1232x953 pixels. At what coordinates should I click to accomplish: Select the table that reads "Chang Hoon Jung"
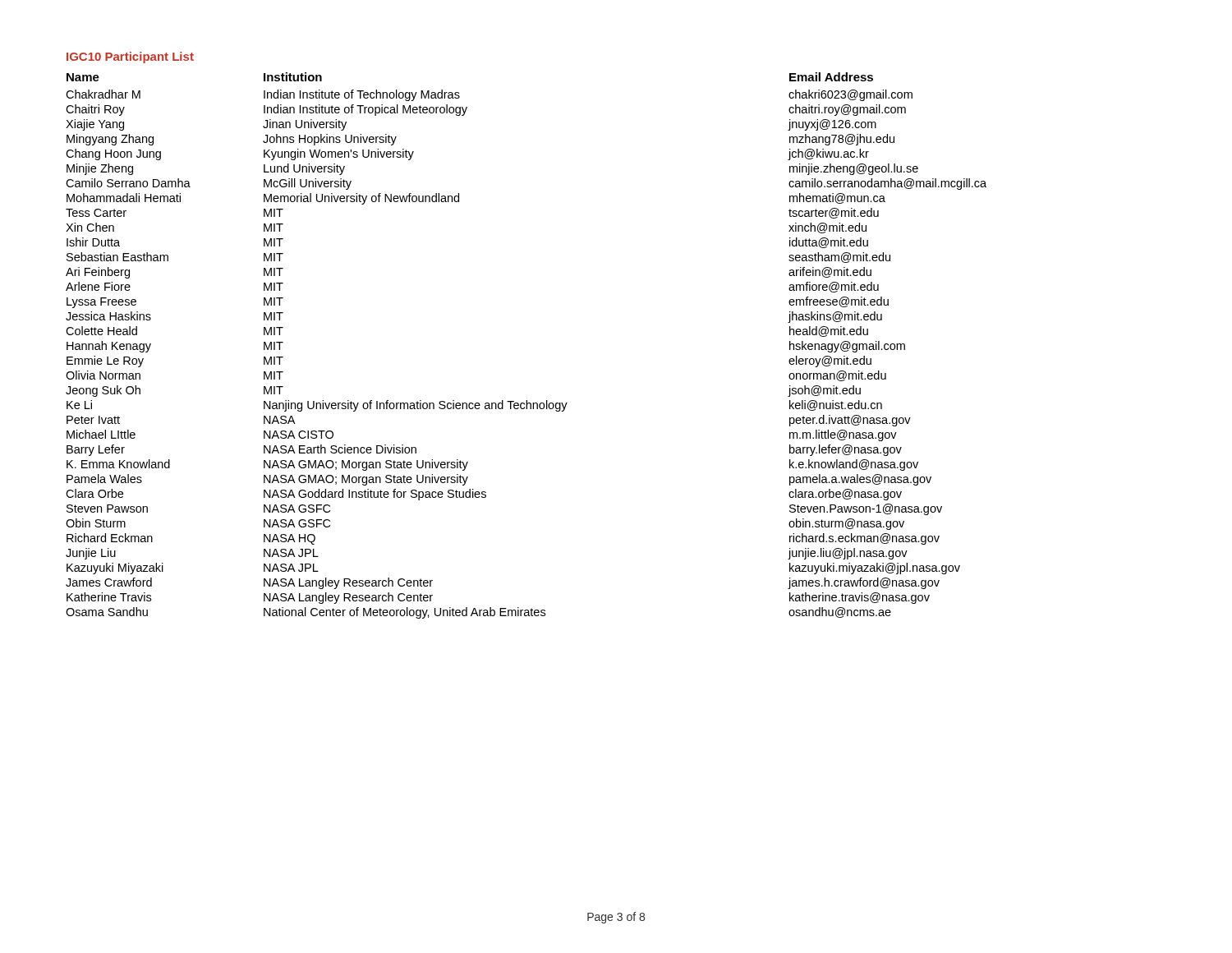[x=624, y=344]
